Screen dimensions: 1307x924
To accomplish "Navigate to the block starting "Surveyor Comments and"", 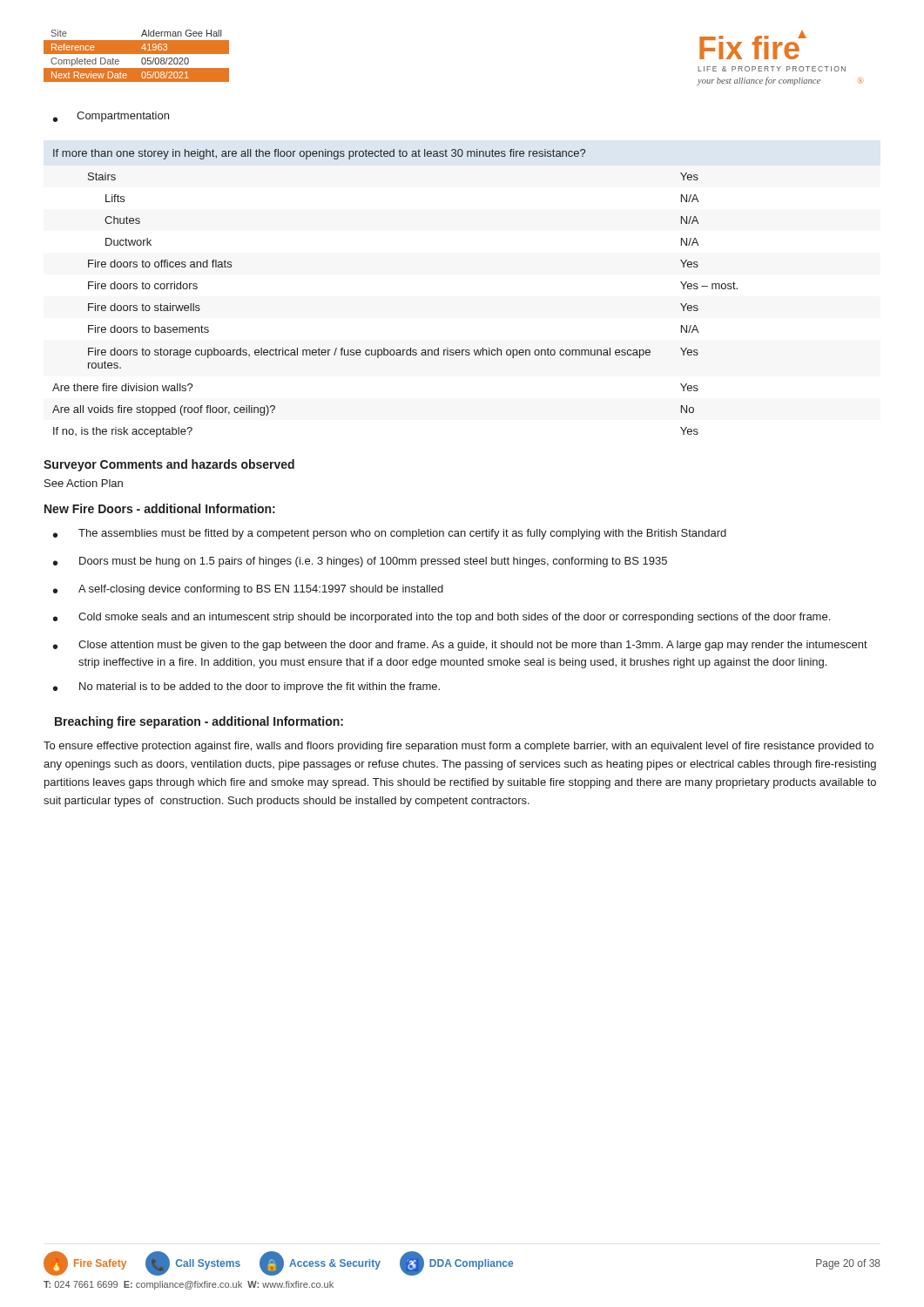I will coord(169,464).
